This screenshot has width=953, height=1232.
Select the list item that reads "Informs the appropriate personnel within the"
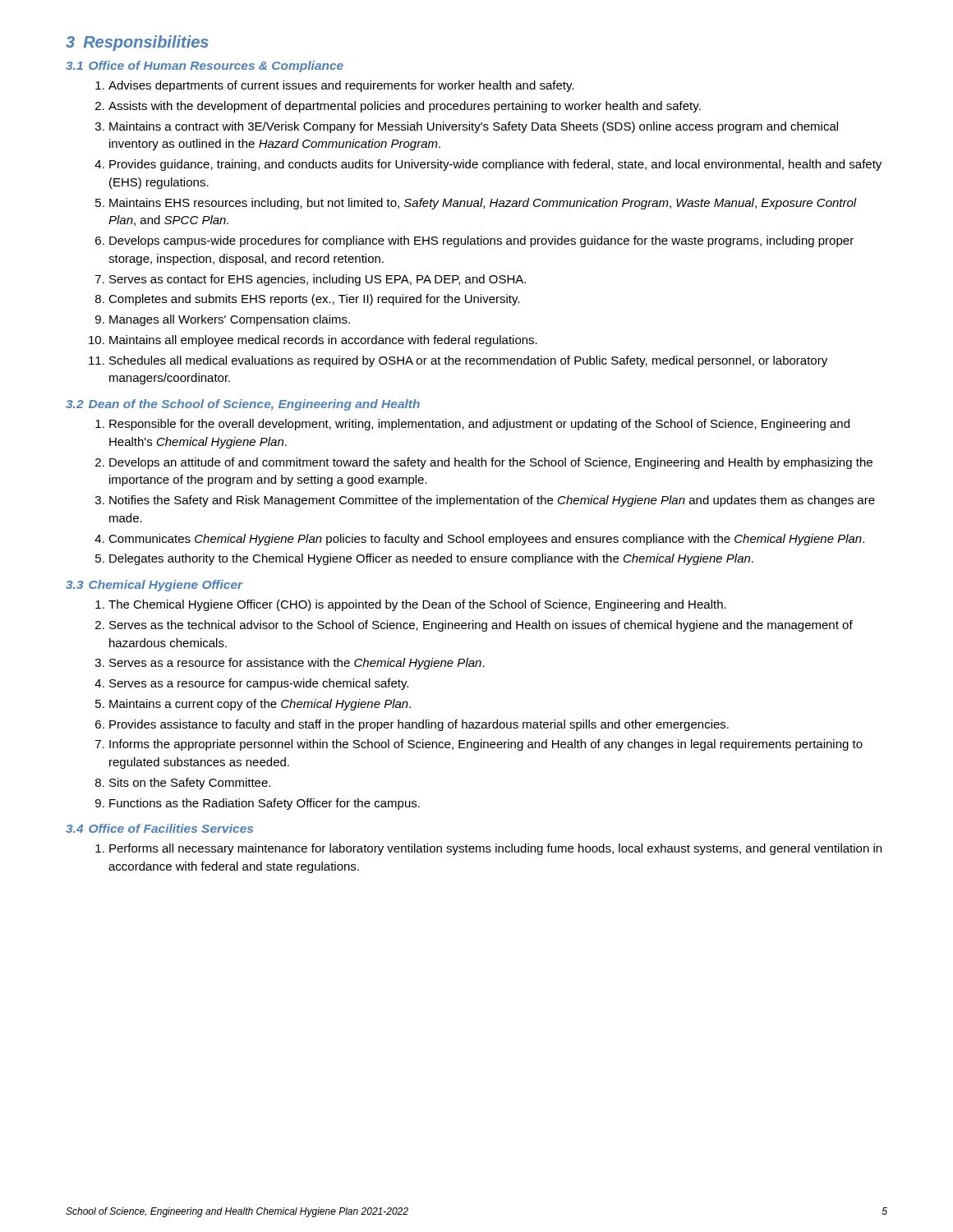(x=486, y=753)
